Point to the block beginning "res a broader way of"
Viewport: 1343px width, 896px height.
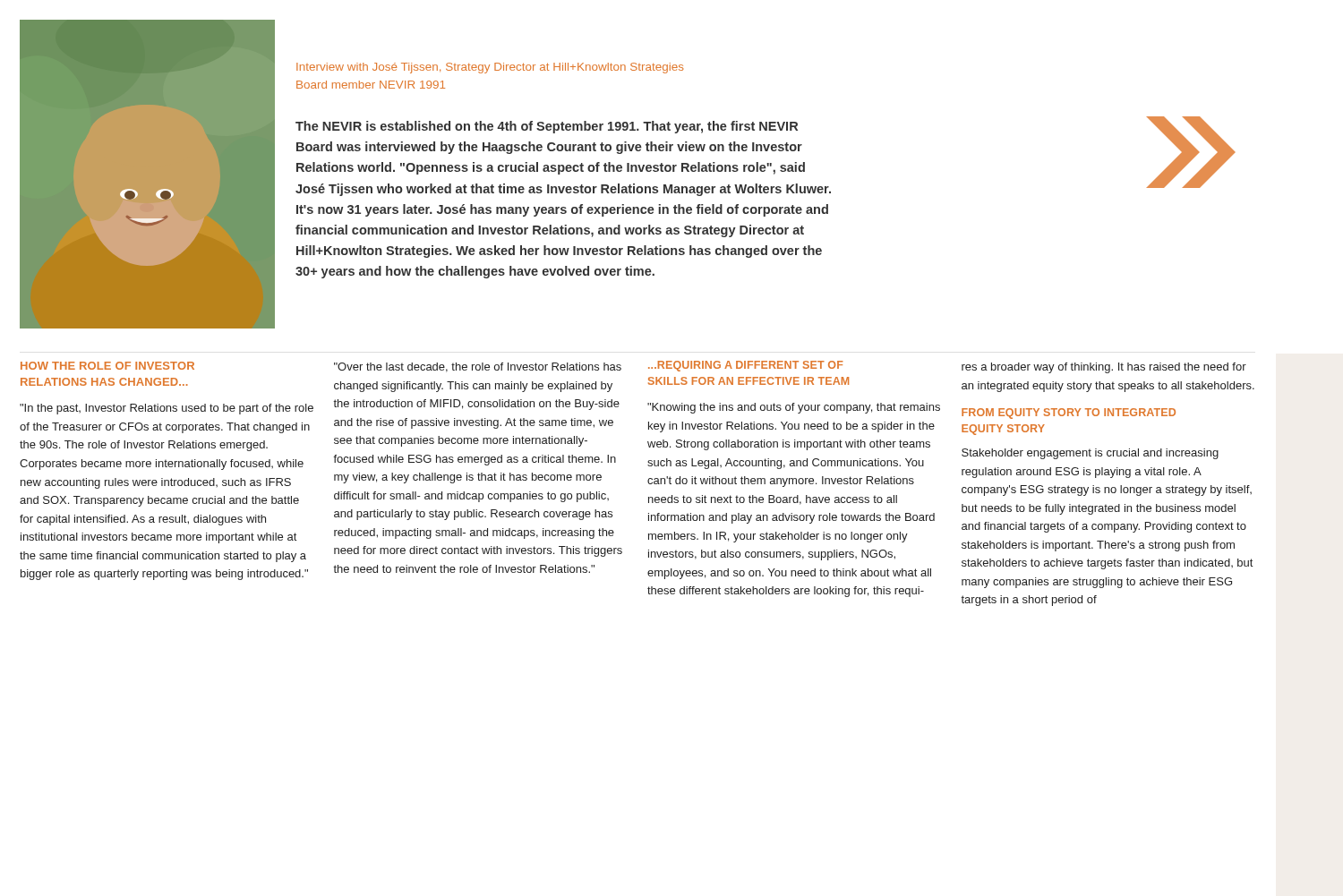point(1108,376)
